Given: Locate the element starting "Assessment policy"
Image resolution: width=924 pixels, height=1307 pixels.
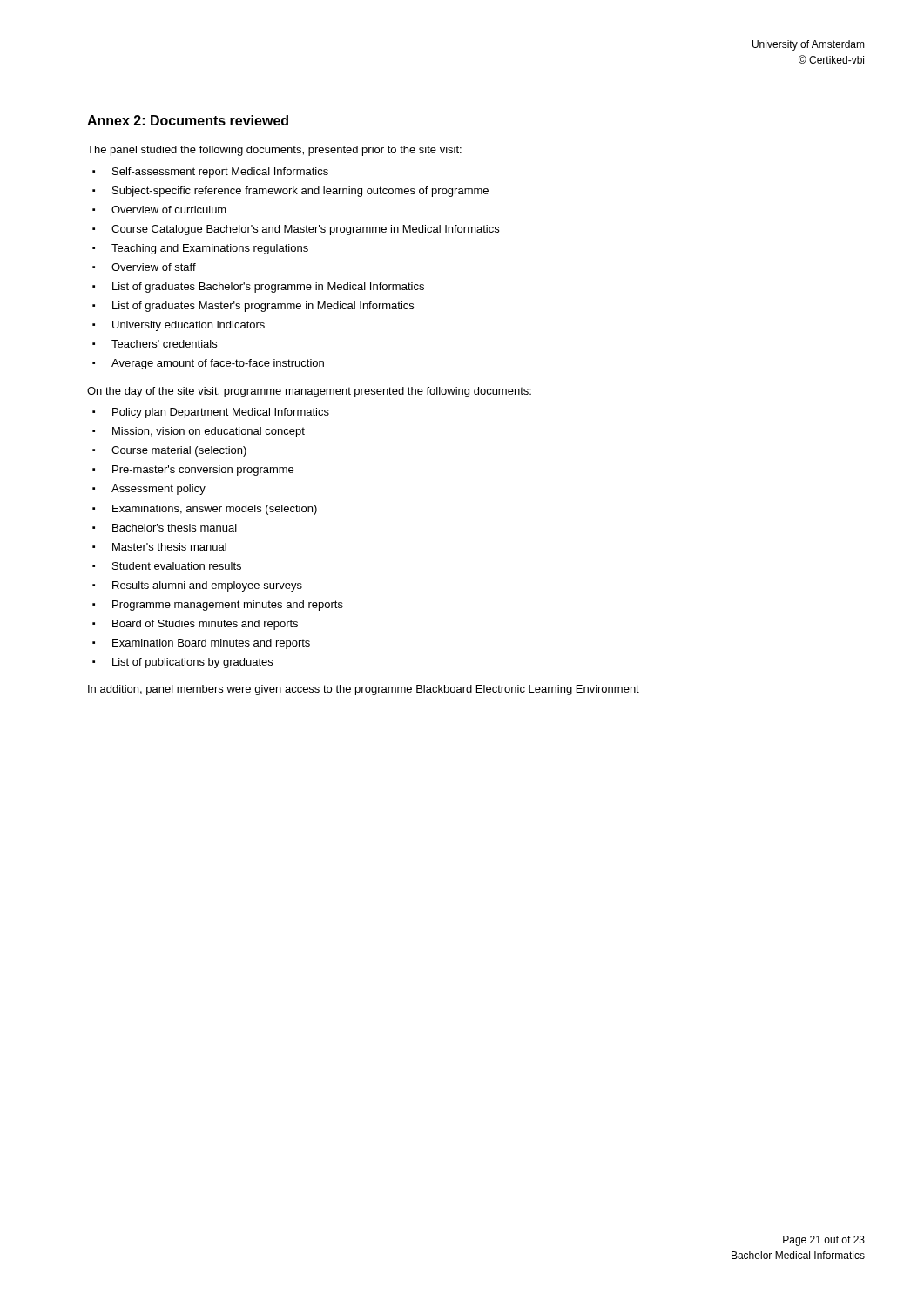Looking at the screenshot, I should (158, 489).
